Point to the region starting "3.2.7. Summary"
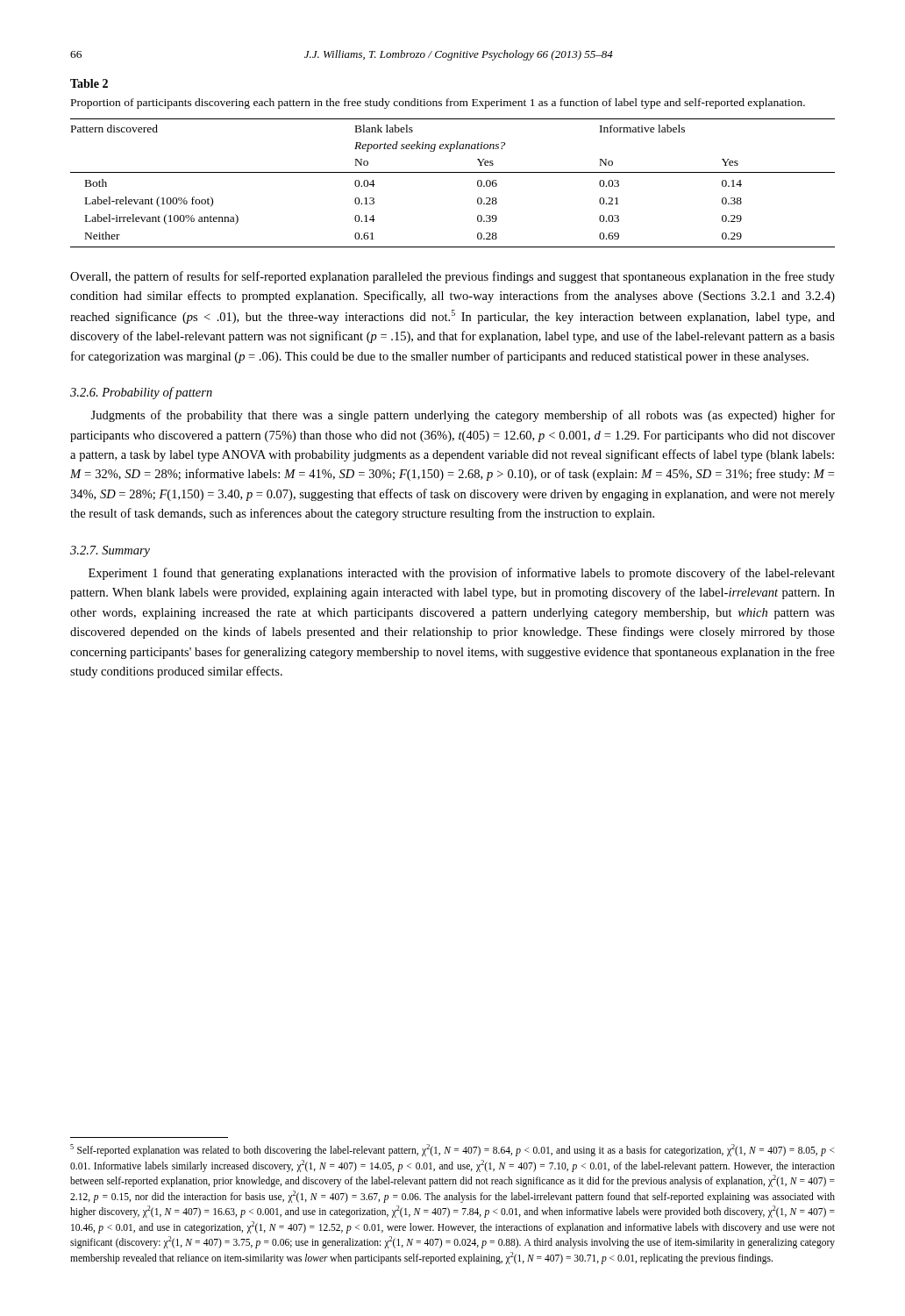 [110, 550]
